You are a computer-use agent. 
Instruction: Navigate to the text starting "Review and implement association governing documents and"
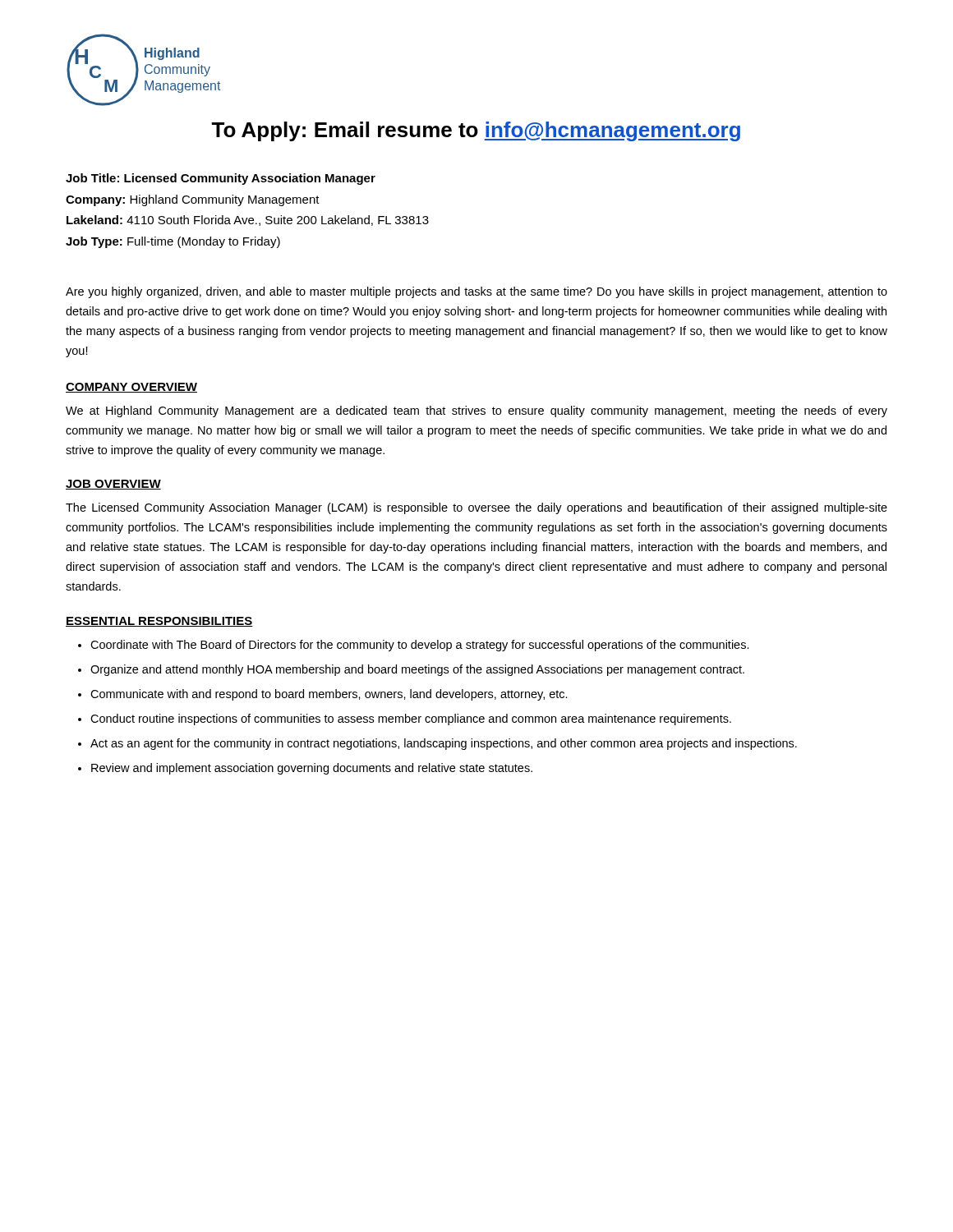coord(312,768)
